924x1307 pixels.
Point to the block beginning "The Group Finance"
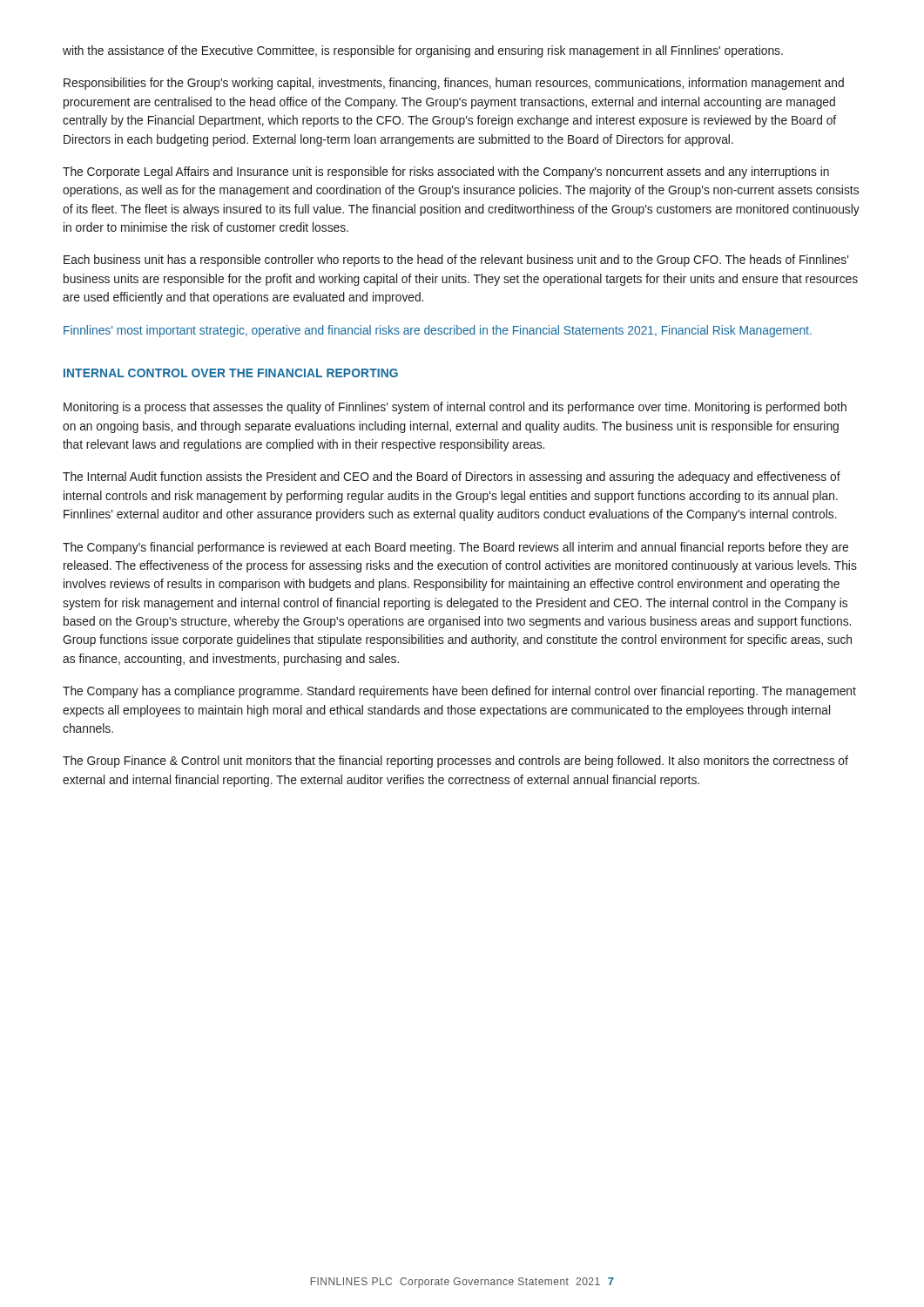tap(462, 771)
